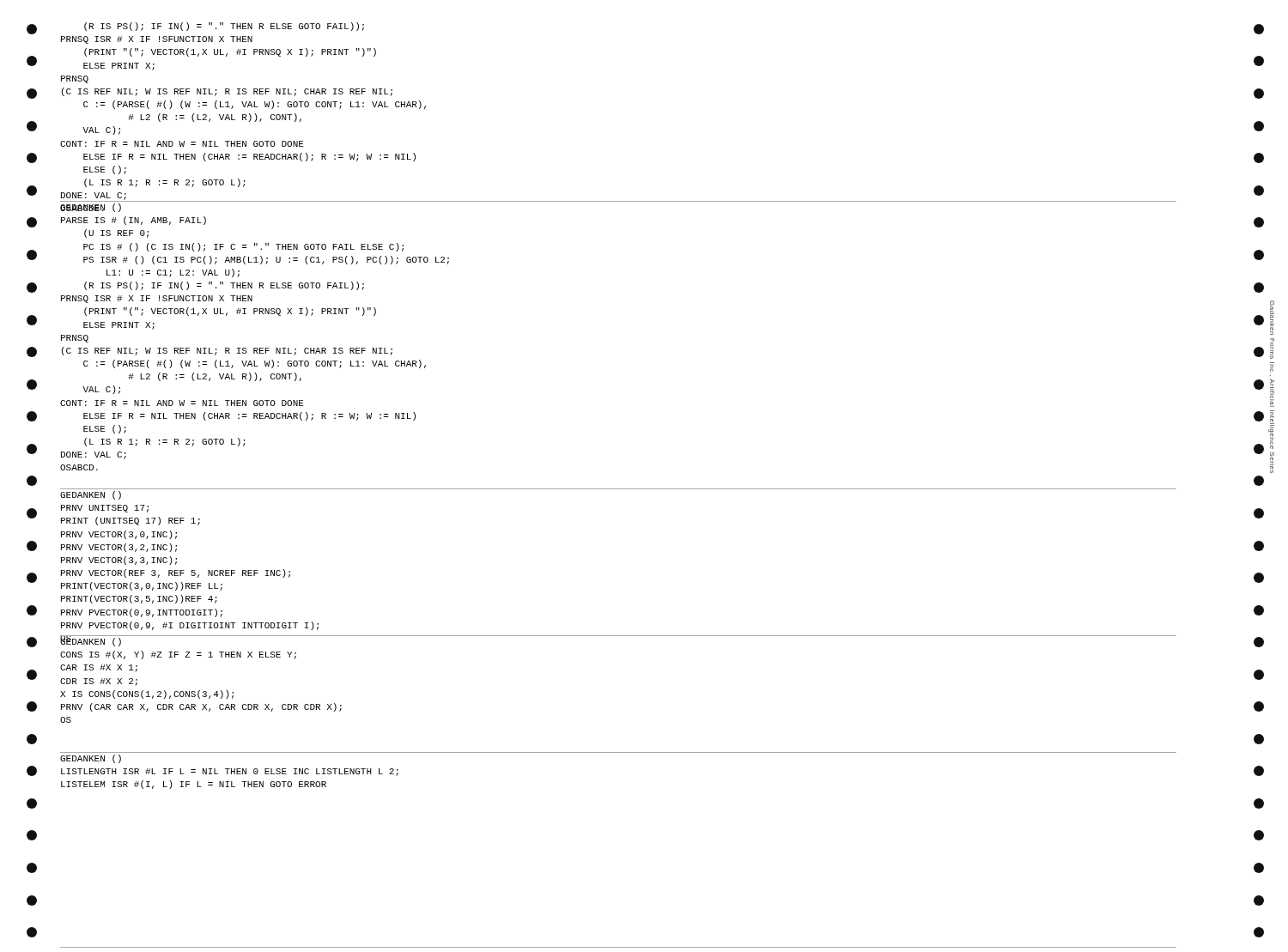The image size is (1288, 952).
Task: Locate the element starting "GEDANKEN () LISTLENGTH ISR #L IF"
Action: tap(91, 759)
